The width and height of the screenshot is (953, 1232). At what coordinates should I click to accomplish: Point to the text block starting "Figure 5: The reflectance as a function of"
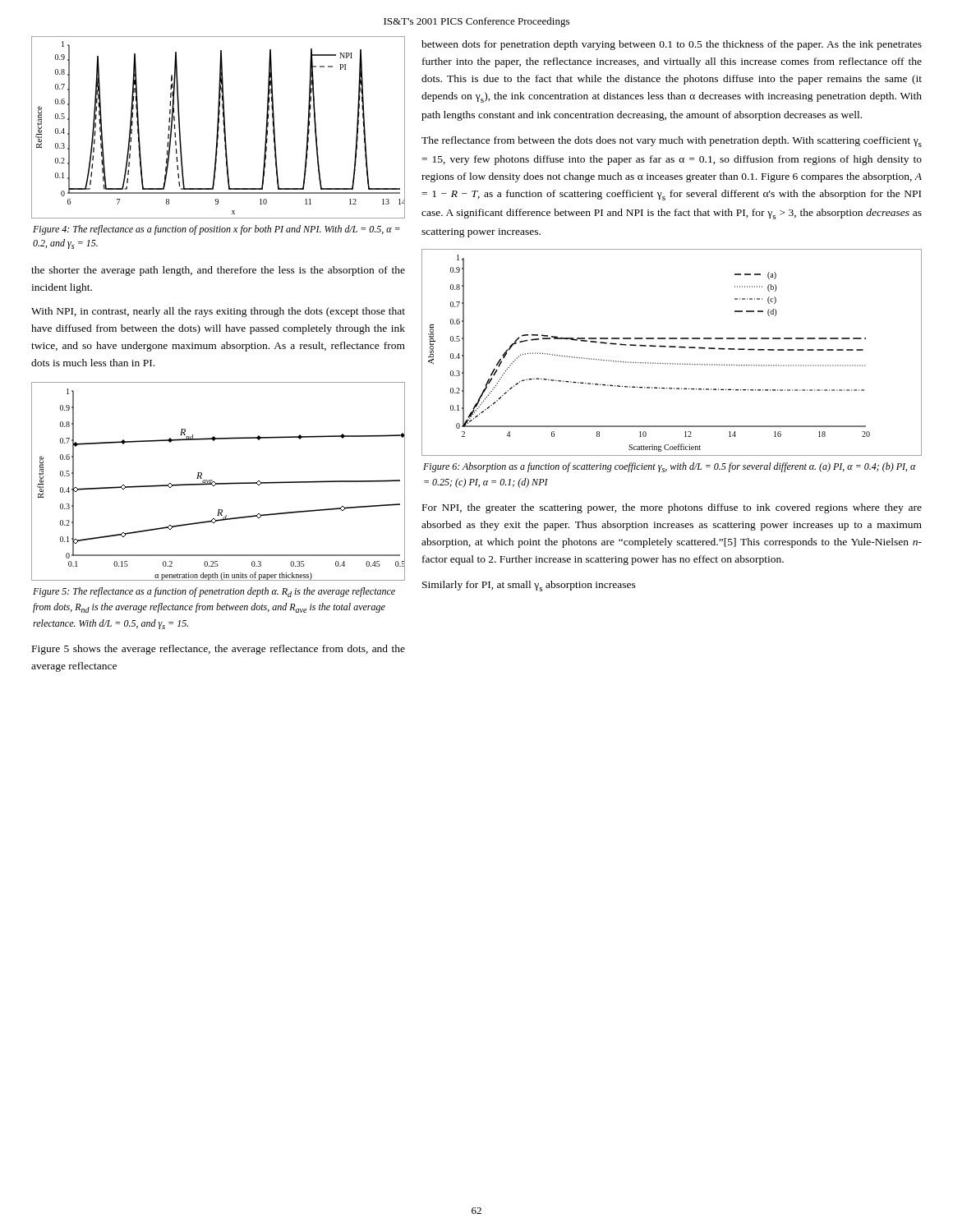point(214,608)
